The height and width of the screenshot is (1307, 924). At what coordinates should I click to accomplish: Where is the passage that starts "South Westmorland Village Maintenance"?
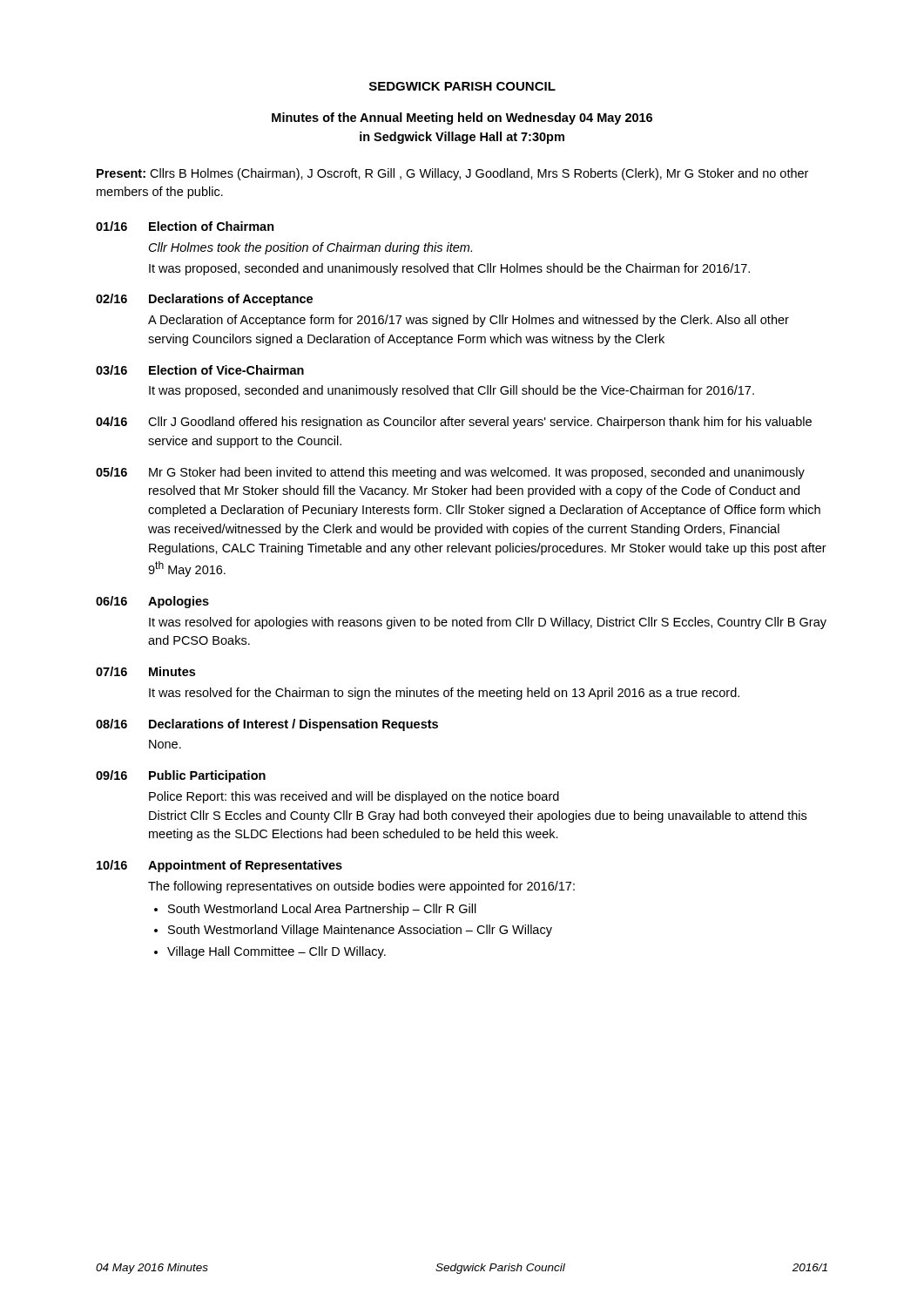[x=360, y=930]
